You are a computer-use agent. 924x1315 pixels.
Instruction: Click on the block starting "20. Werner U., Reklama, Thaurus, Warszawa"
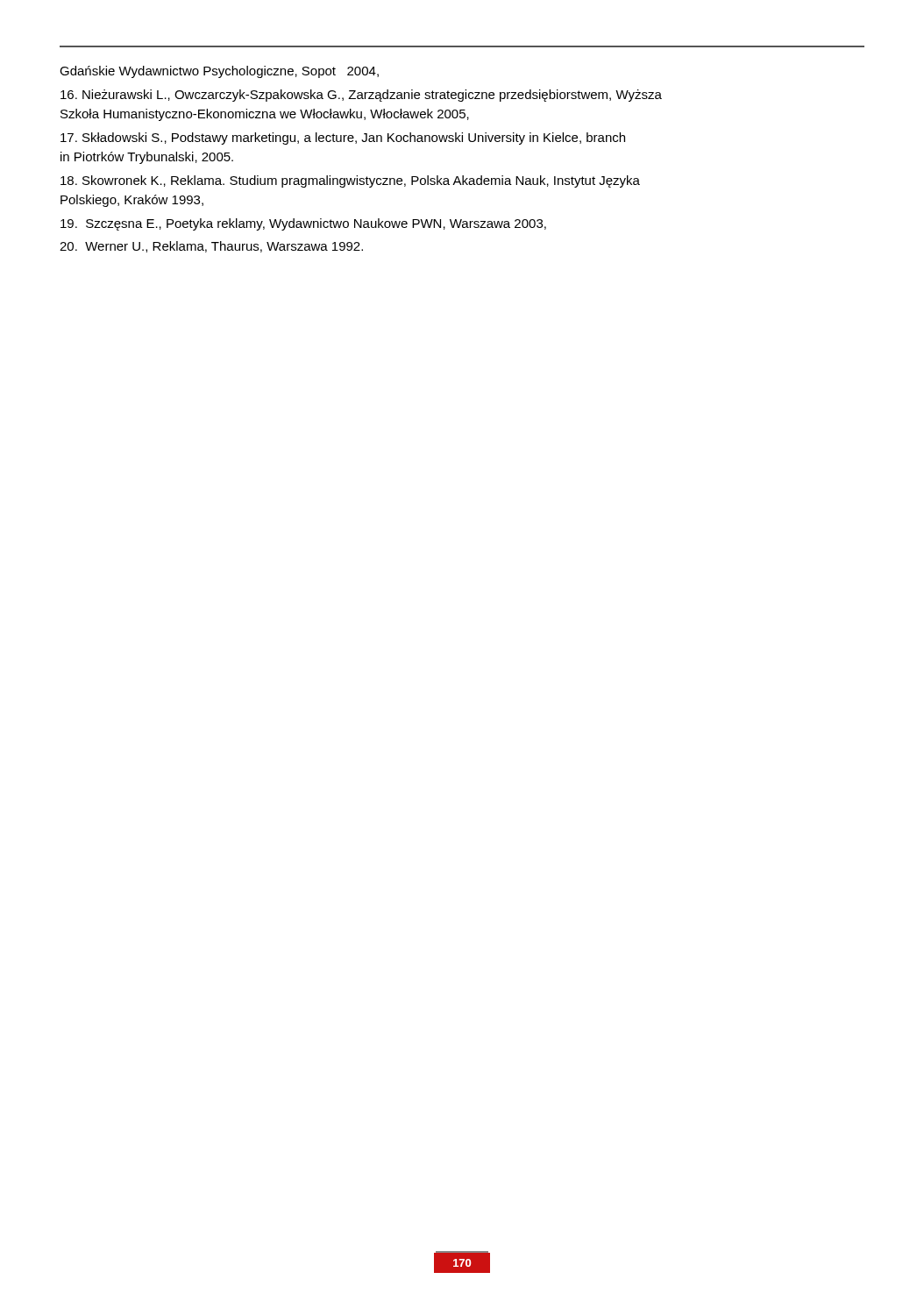click(212, 246)
